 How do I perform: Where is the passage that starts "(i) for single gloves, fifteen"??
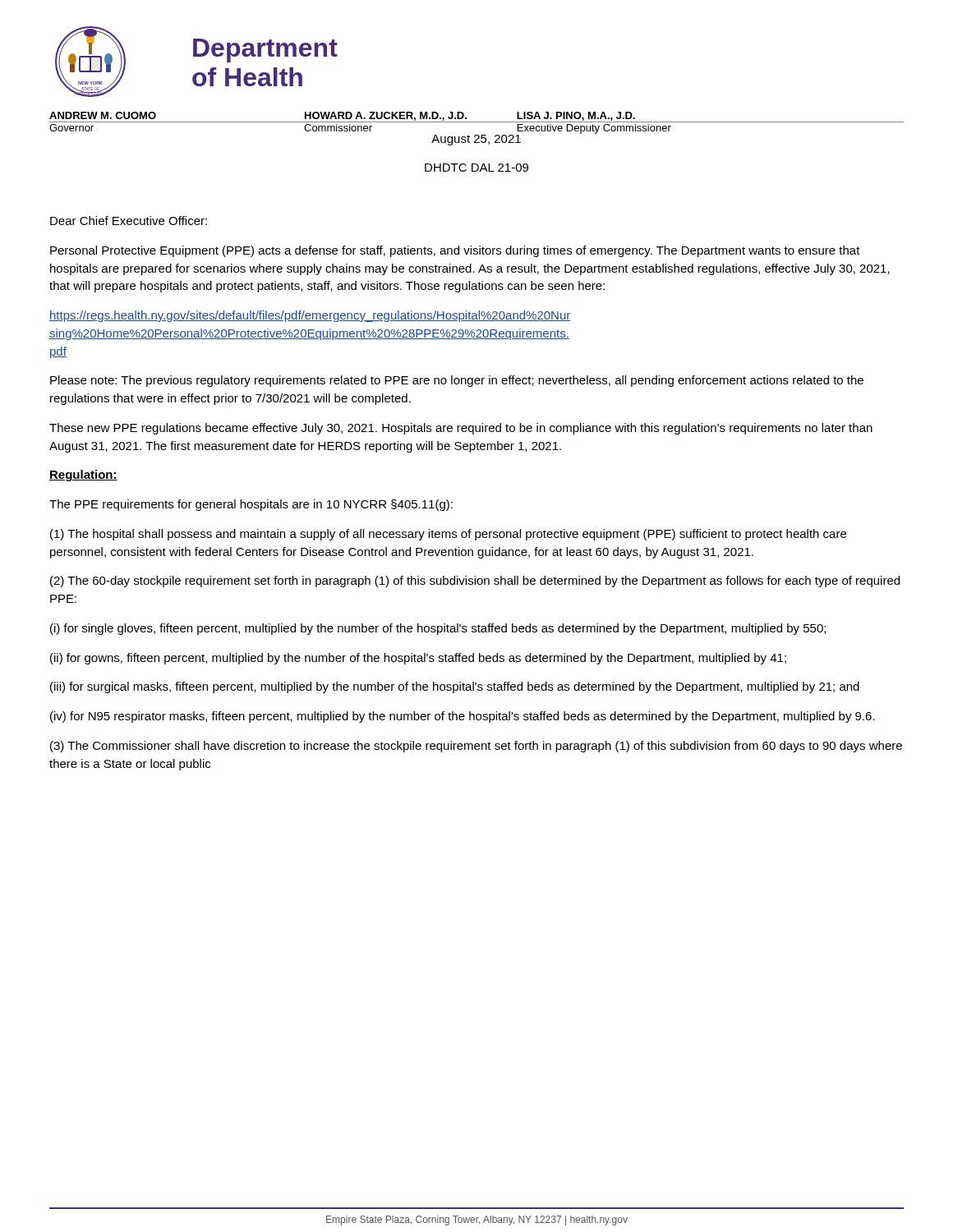[x=438, y=628]
